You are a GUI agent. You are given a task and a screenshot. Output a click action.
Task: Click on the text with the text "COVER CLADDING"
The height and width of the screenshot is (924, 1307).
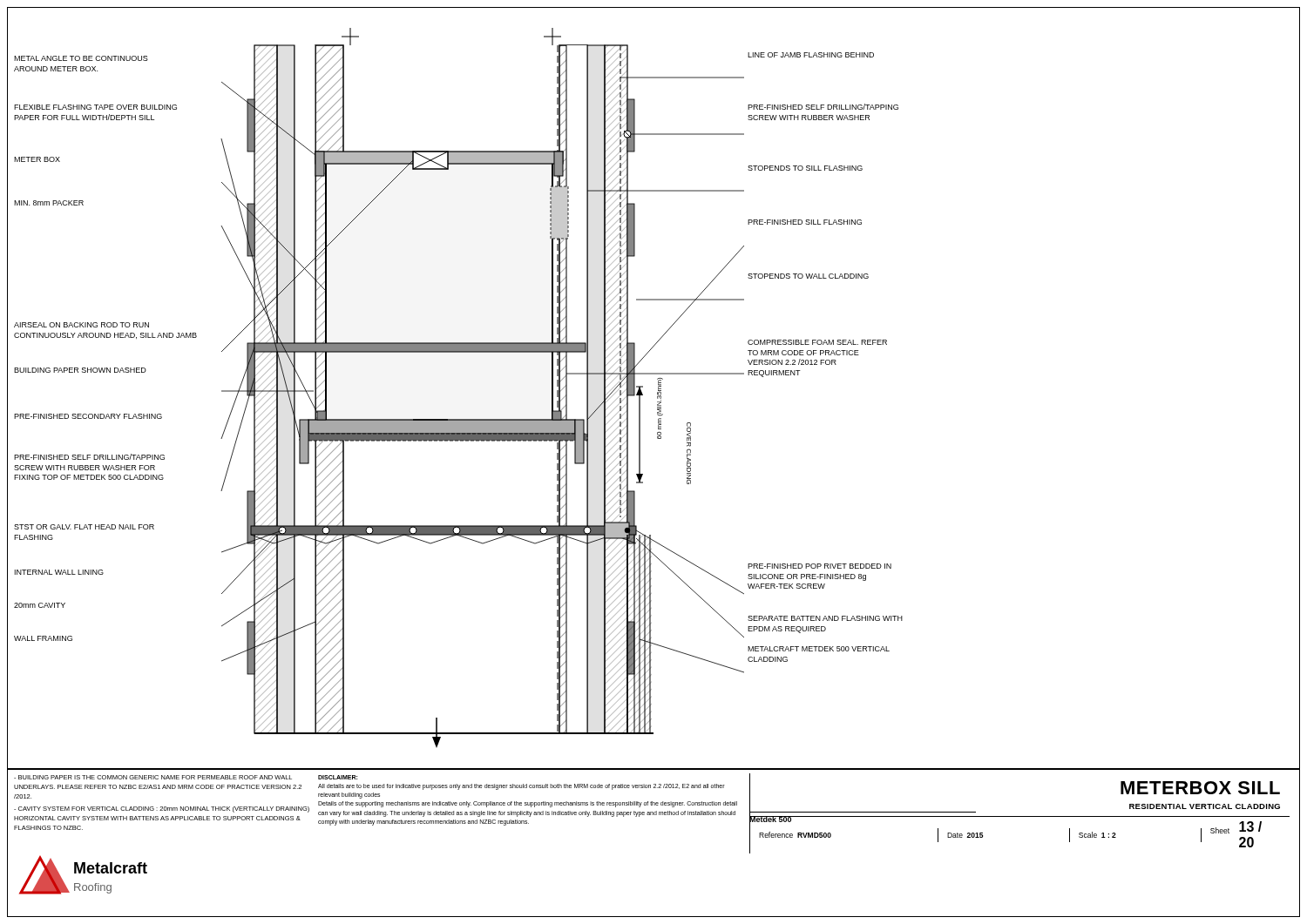(x=688, y=453)
